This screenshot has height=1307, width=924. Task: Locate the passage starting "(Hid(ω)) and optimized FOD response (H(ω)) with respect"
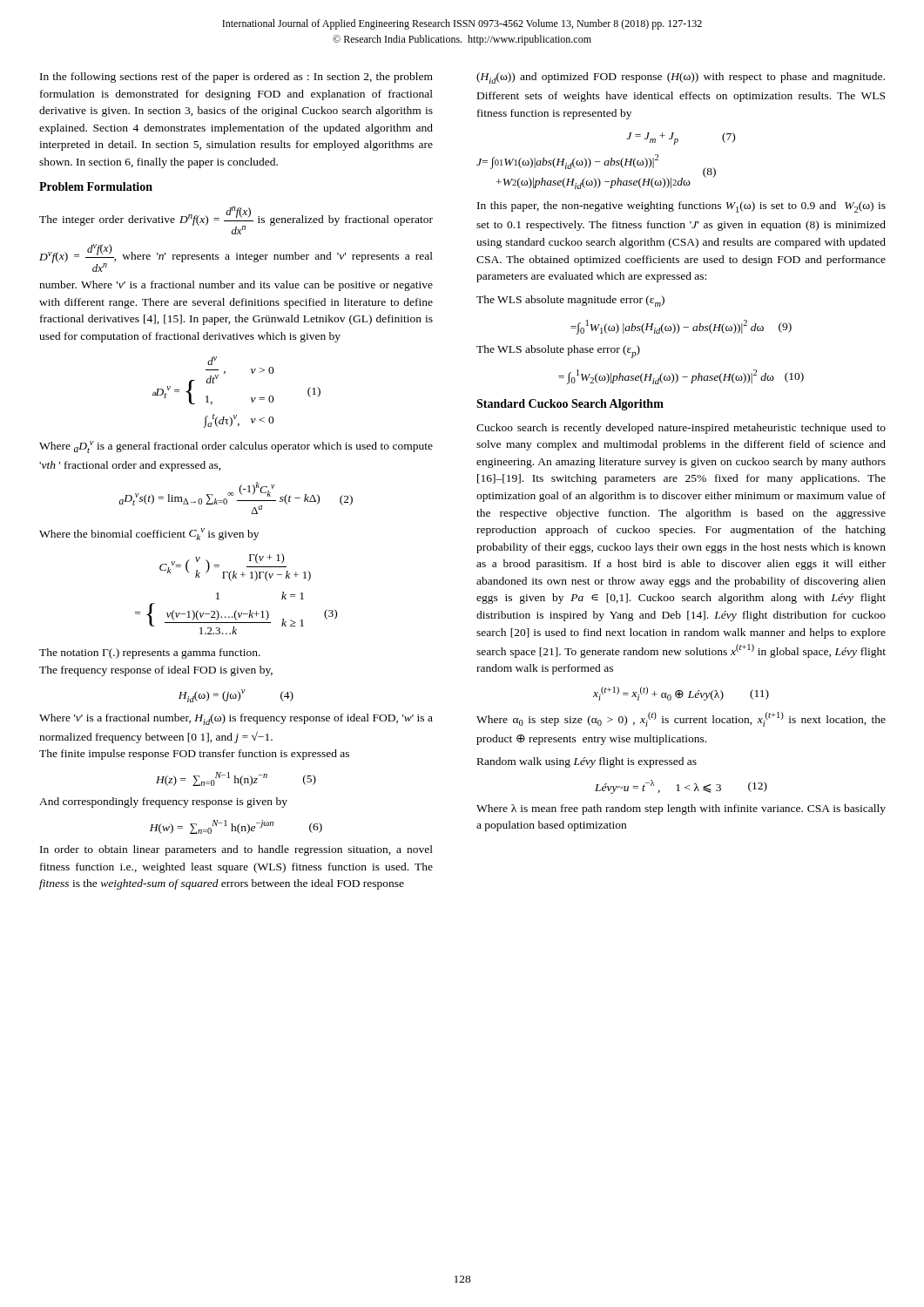pyautogui.click(x=681, y=95)
